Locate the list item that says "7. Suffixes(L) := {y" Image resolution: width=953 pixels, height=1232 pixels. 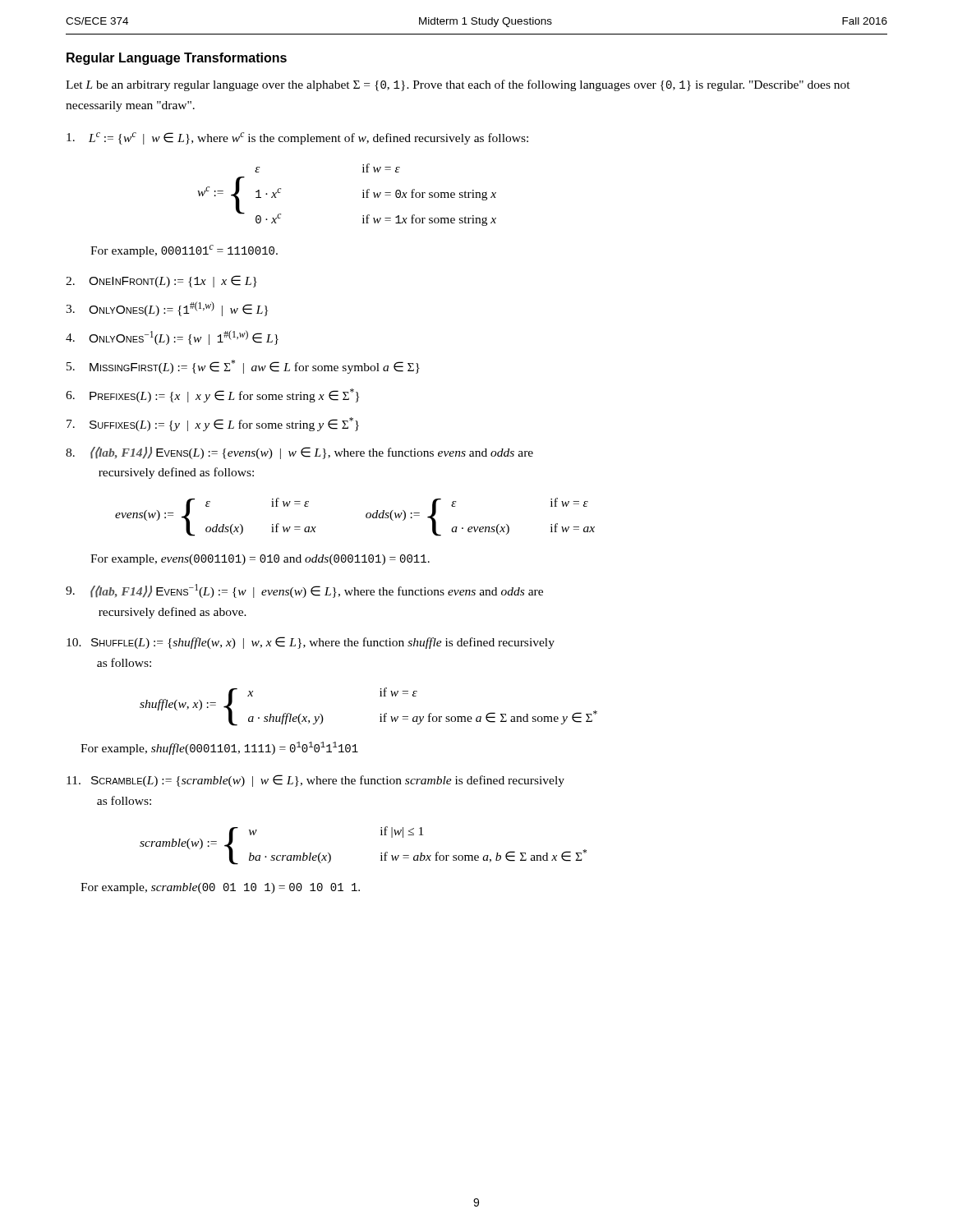coord(213,424)
